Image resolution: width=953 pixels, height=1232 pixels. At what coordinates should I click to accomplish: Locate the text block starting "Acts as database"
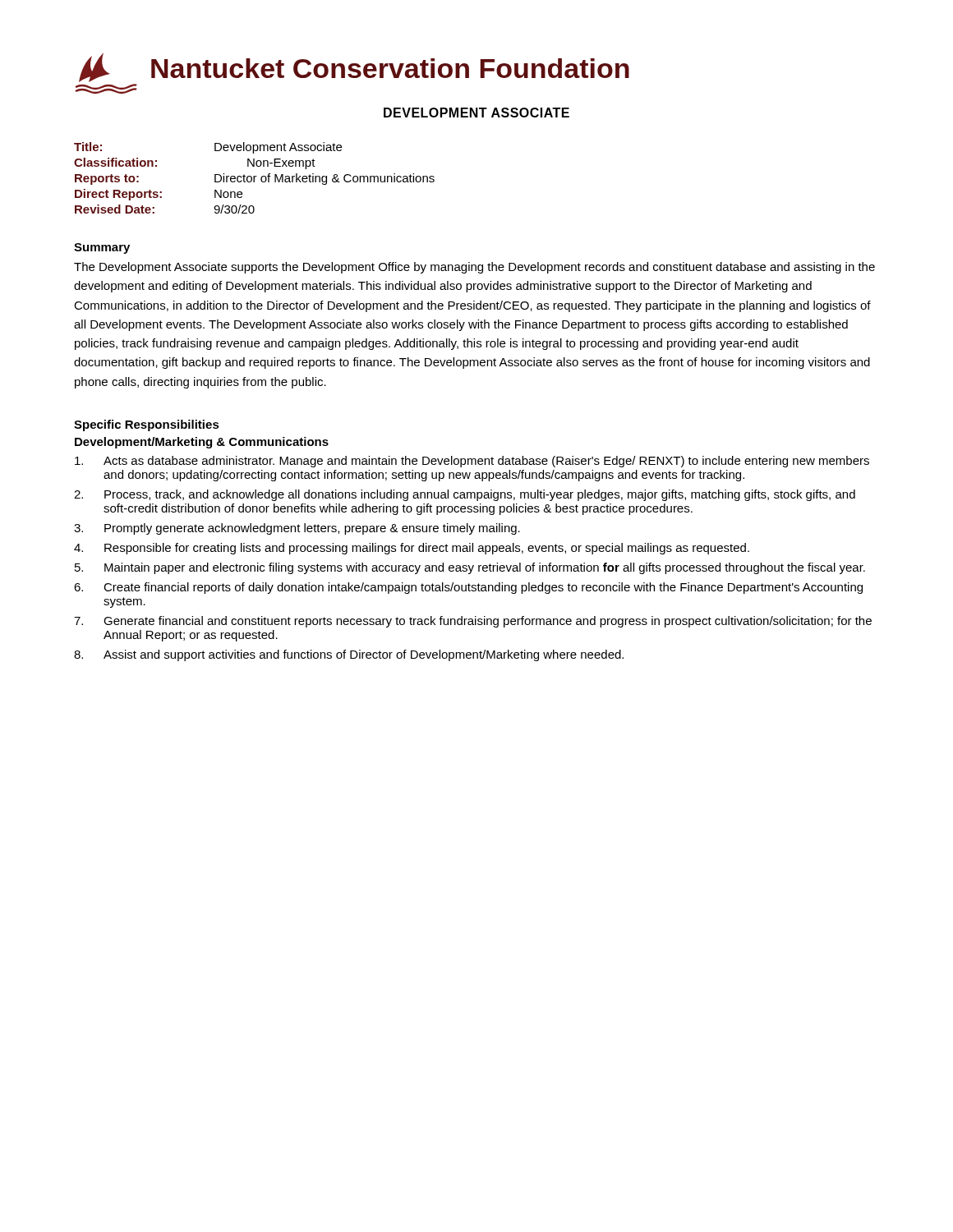(x=476, y=467)
